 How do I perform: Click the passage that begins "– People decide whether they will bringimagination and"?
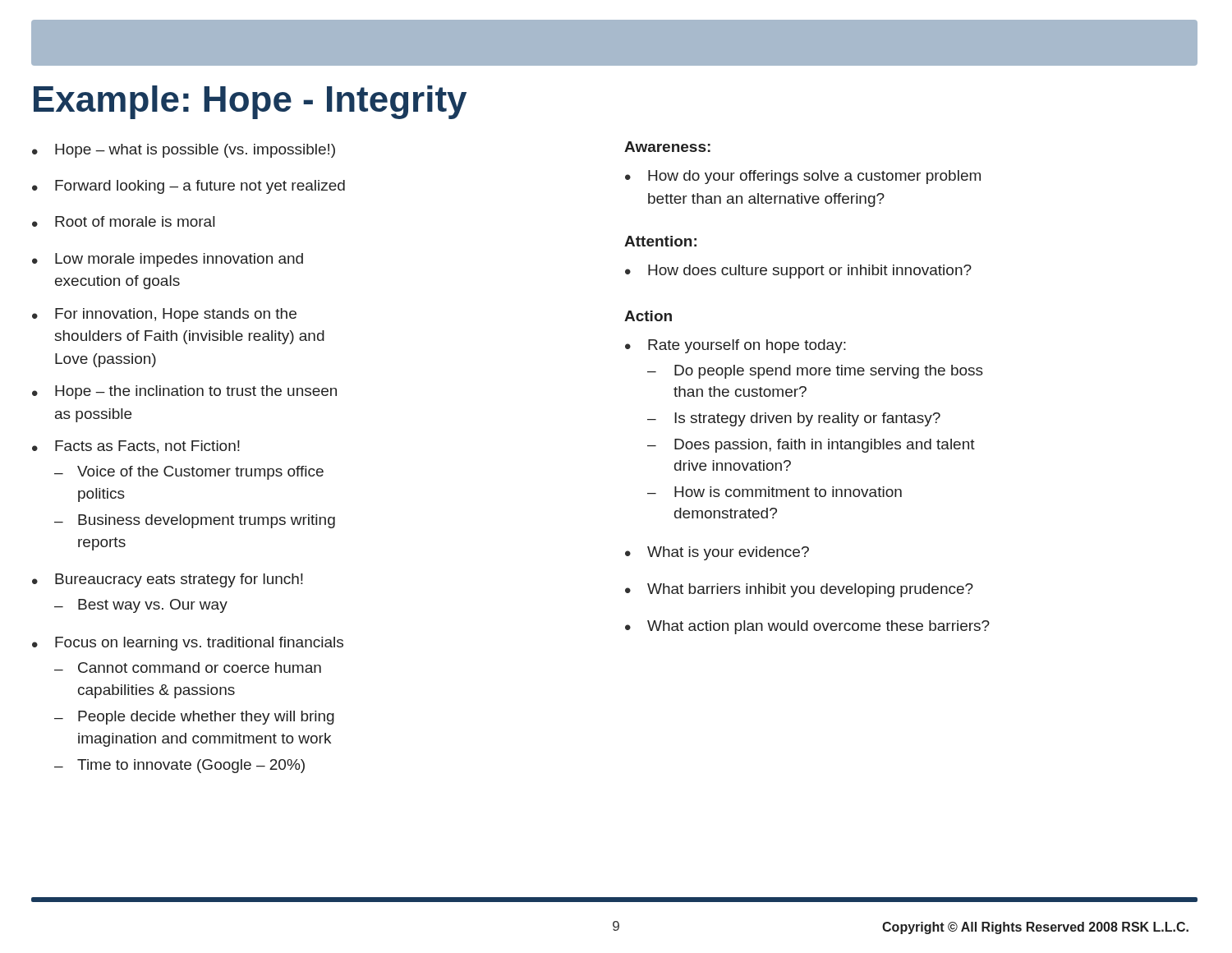[195, 728]
